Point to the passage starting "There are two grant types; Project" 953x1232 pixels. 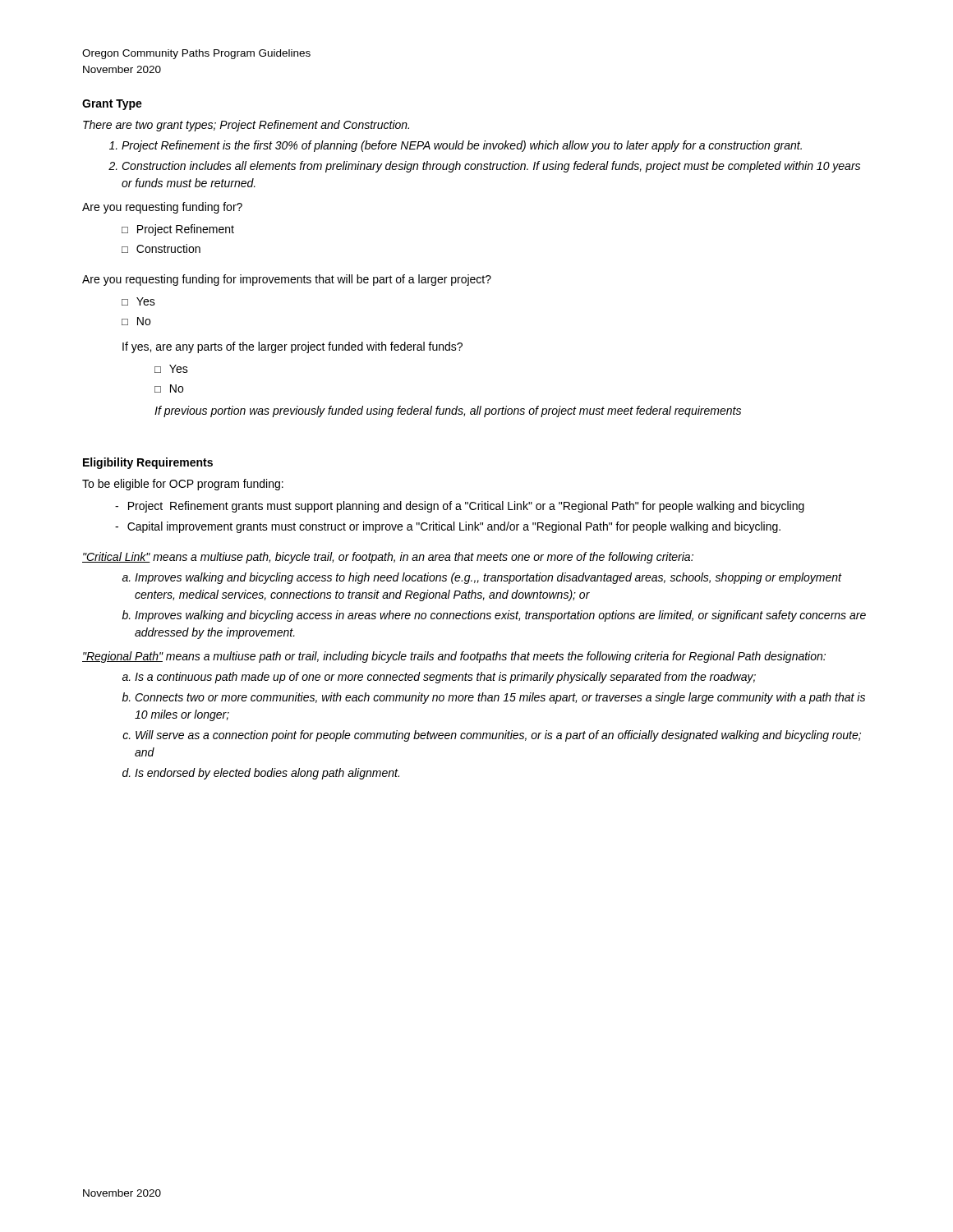(x=246, y=125)
